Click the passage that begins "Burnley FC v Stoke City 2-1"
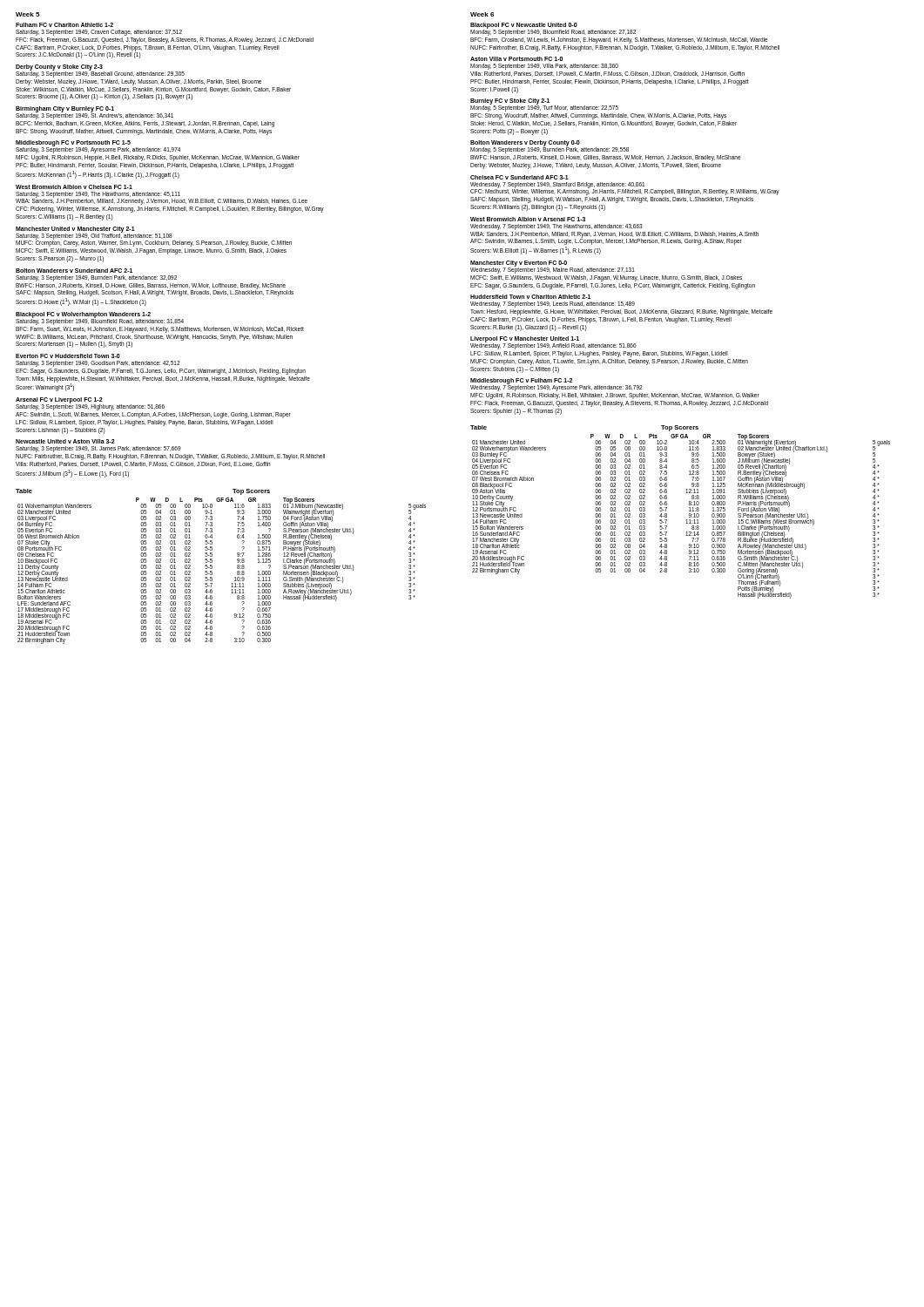 689,117
